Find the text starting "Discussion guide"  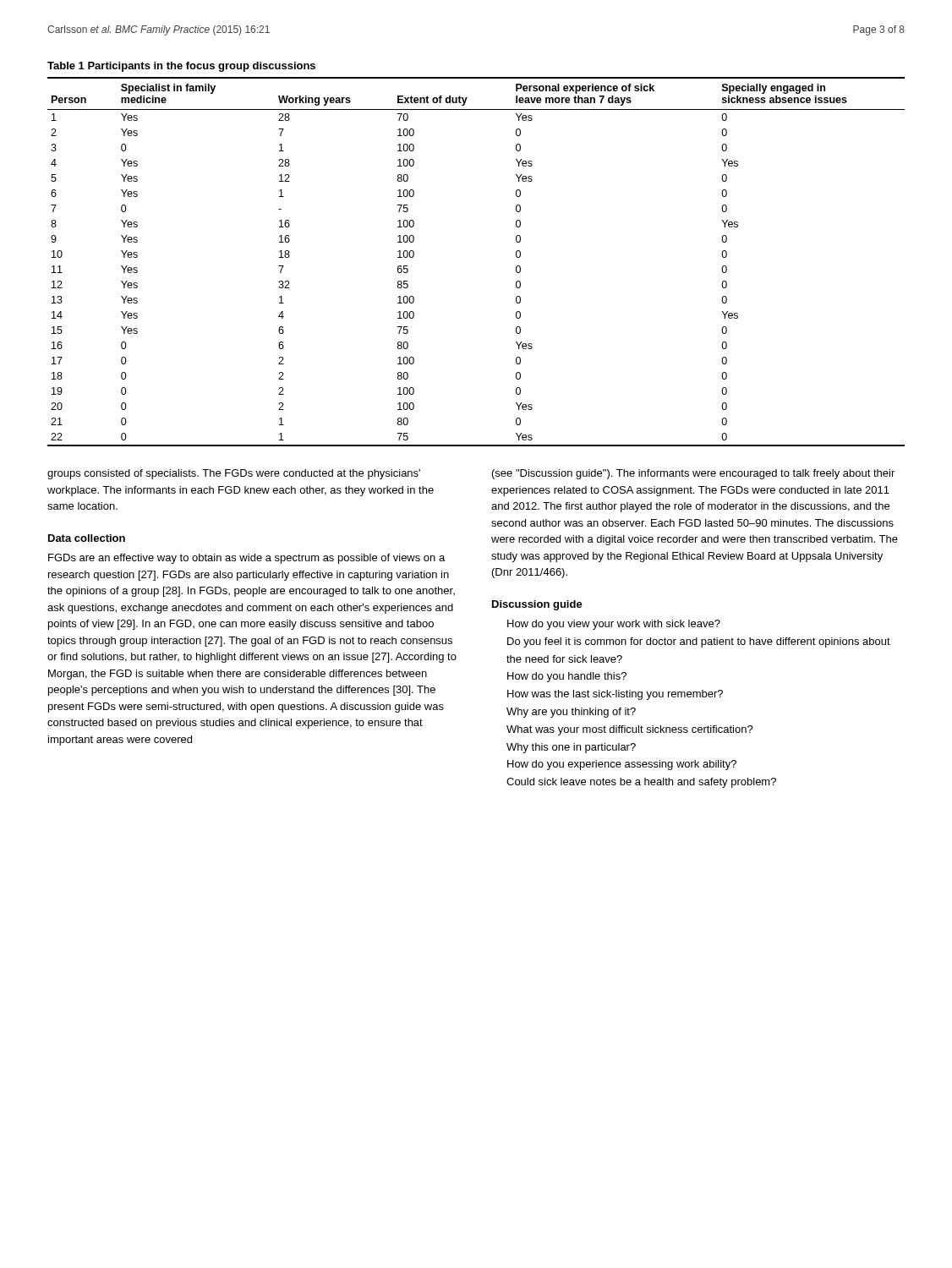[537, 604]
